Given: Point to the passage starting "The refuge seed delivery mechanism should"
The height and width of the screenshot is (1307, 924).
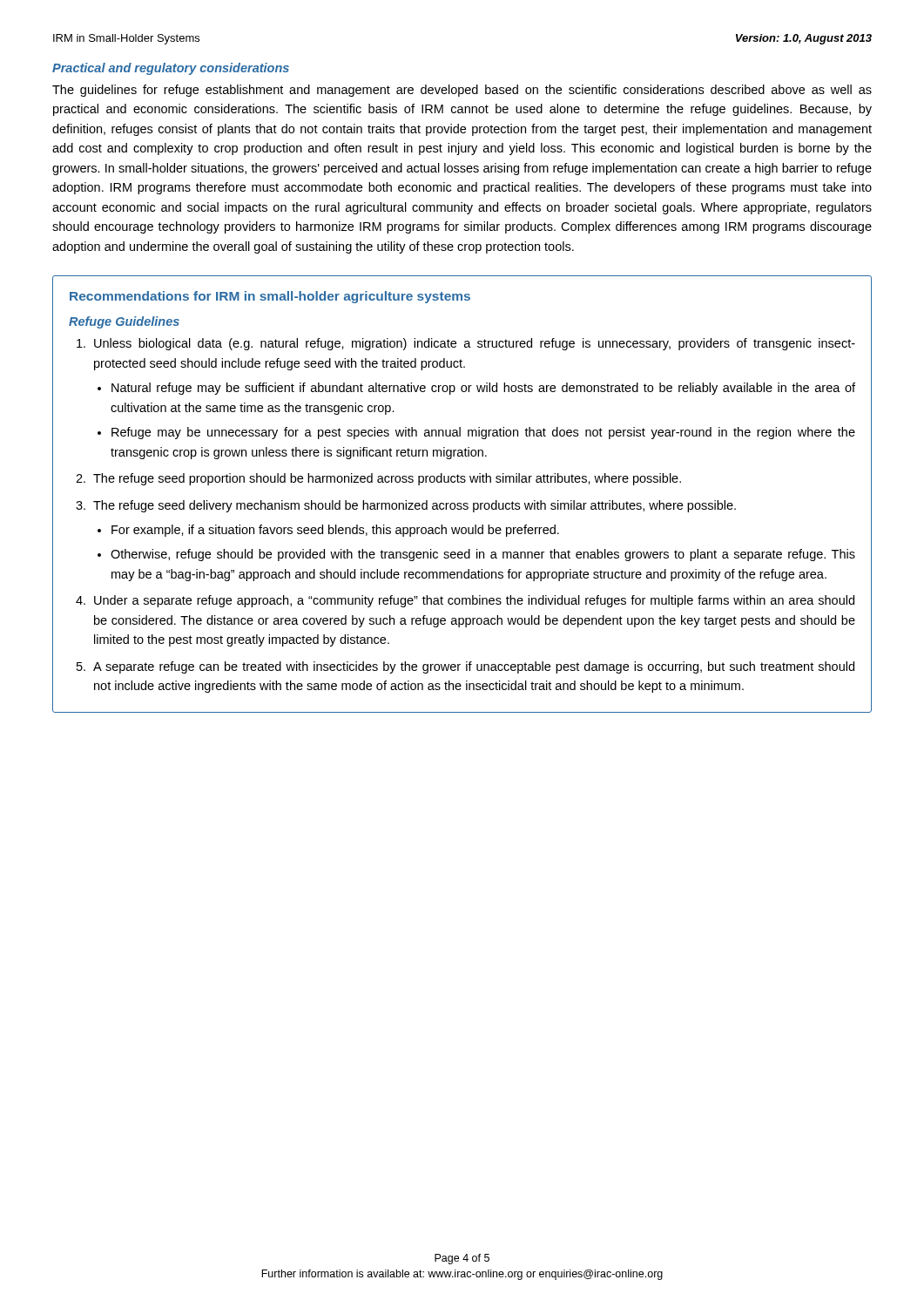Looking at the screenshot, I should [x=474, y=541].
